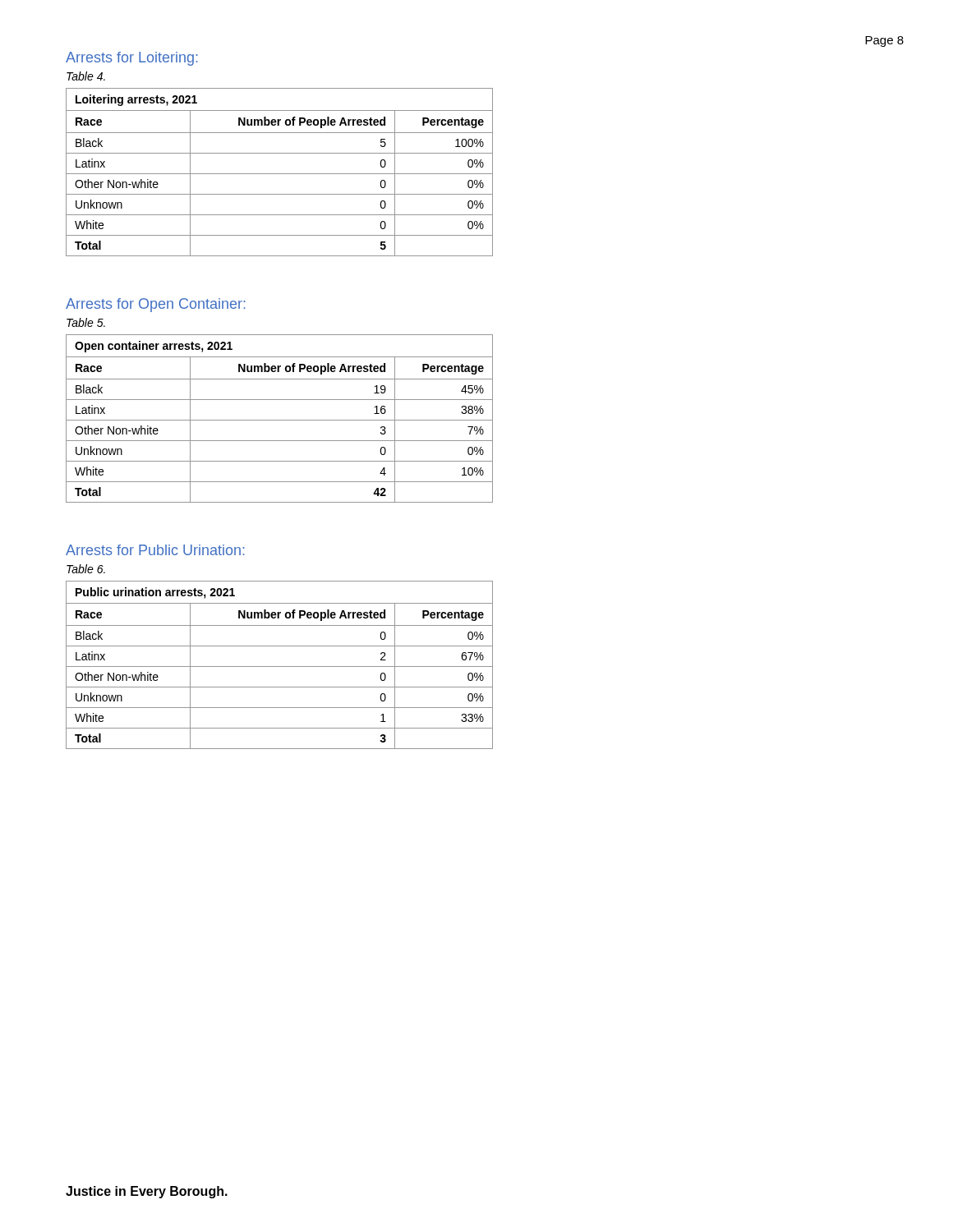
Task: Click on the section header that says "Arrests for Public"
Action: click(x=156, y=550)
